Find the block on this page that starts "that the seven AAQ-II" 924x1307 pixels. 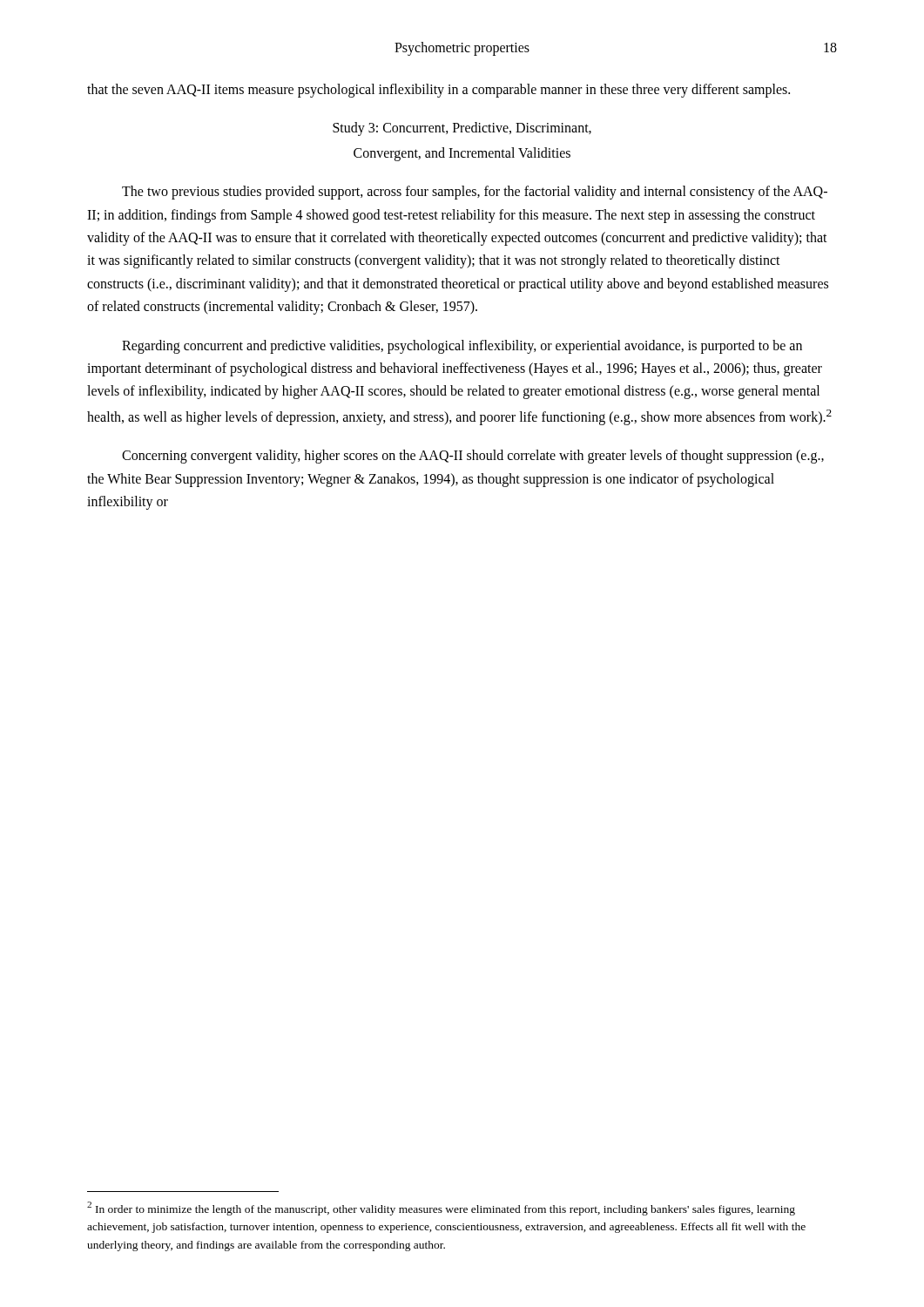439,89
